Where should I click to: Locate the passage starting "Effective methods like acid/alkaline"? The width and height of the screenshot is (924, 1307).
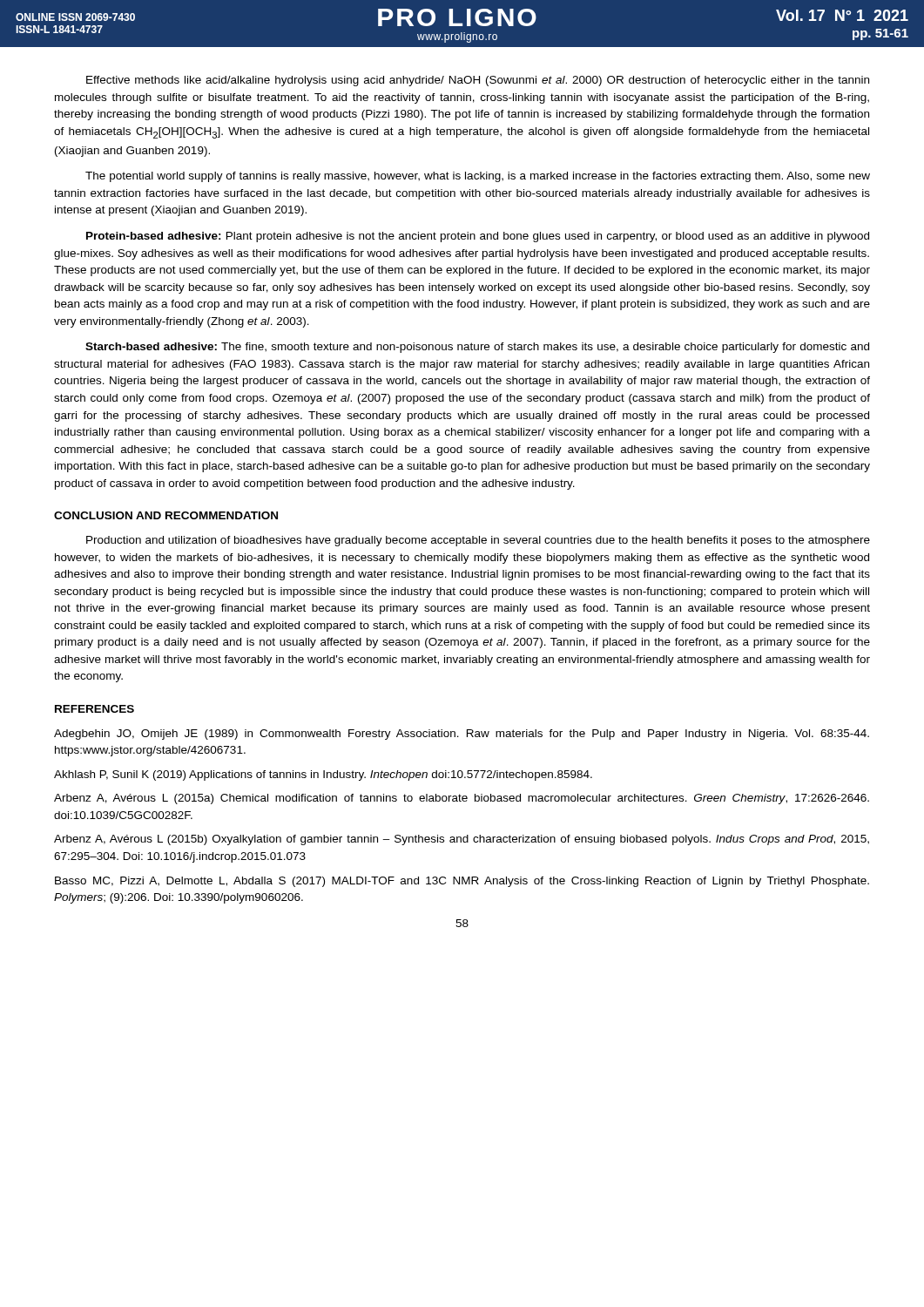click(x=462, y=115)
